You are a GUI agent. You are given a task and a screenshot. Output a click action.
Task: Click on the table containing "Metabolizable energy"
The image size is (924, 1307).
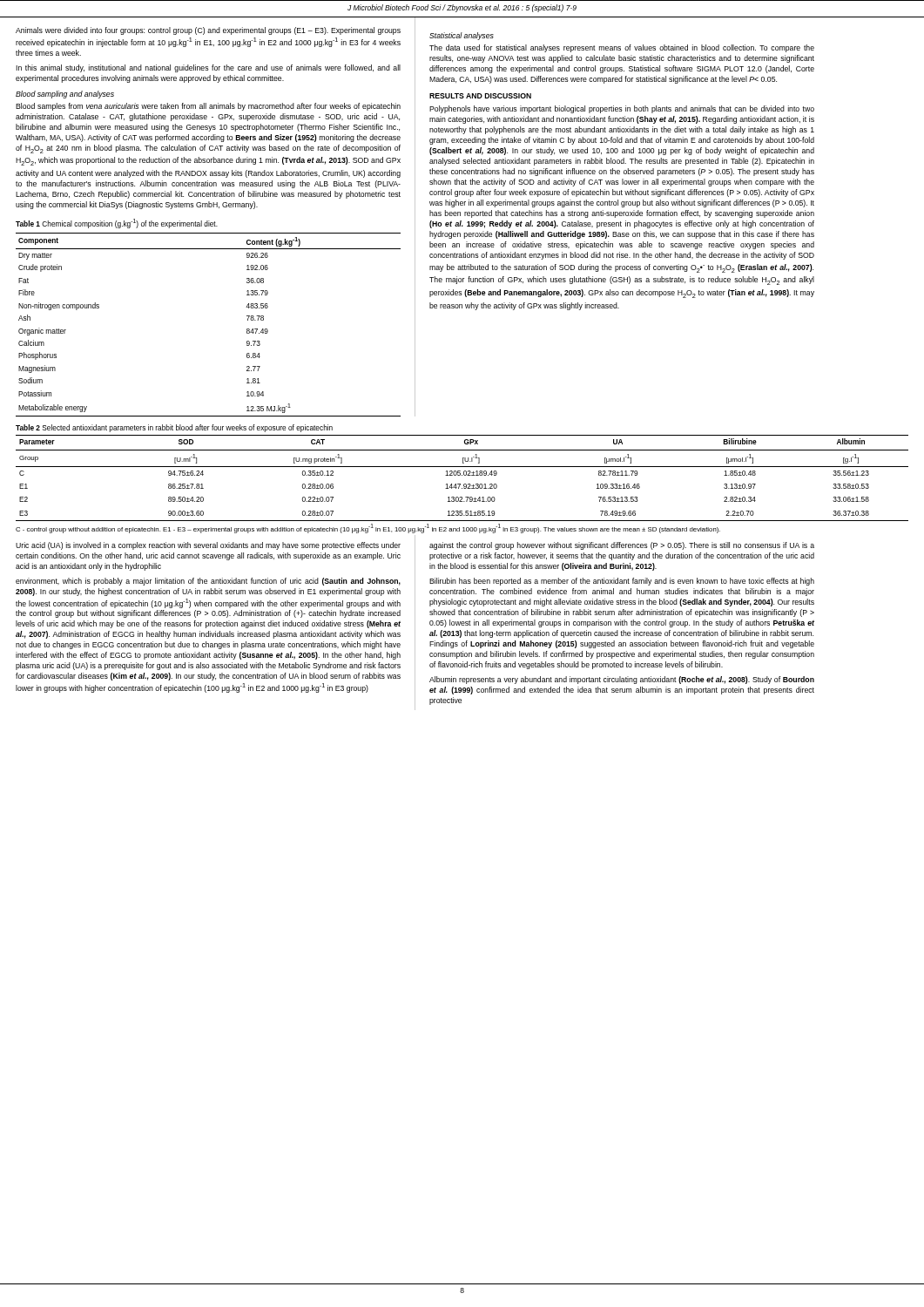pyautogui.click(x=208, y=325)
